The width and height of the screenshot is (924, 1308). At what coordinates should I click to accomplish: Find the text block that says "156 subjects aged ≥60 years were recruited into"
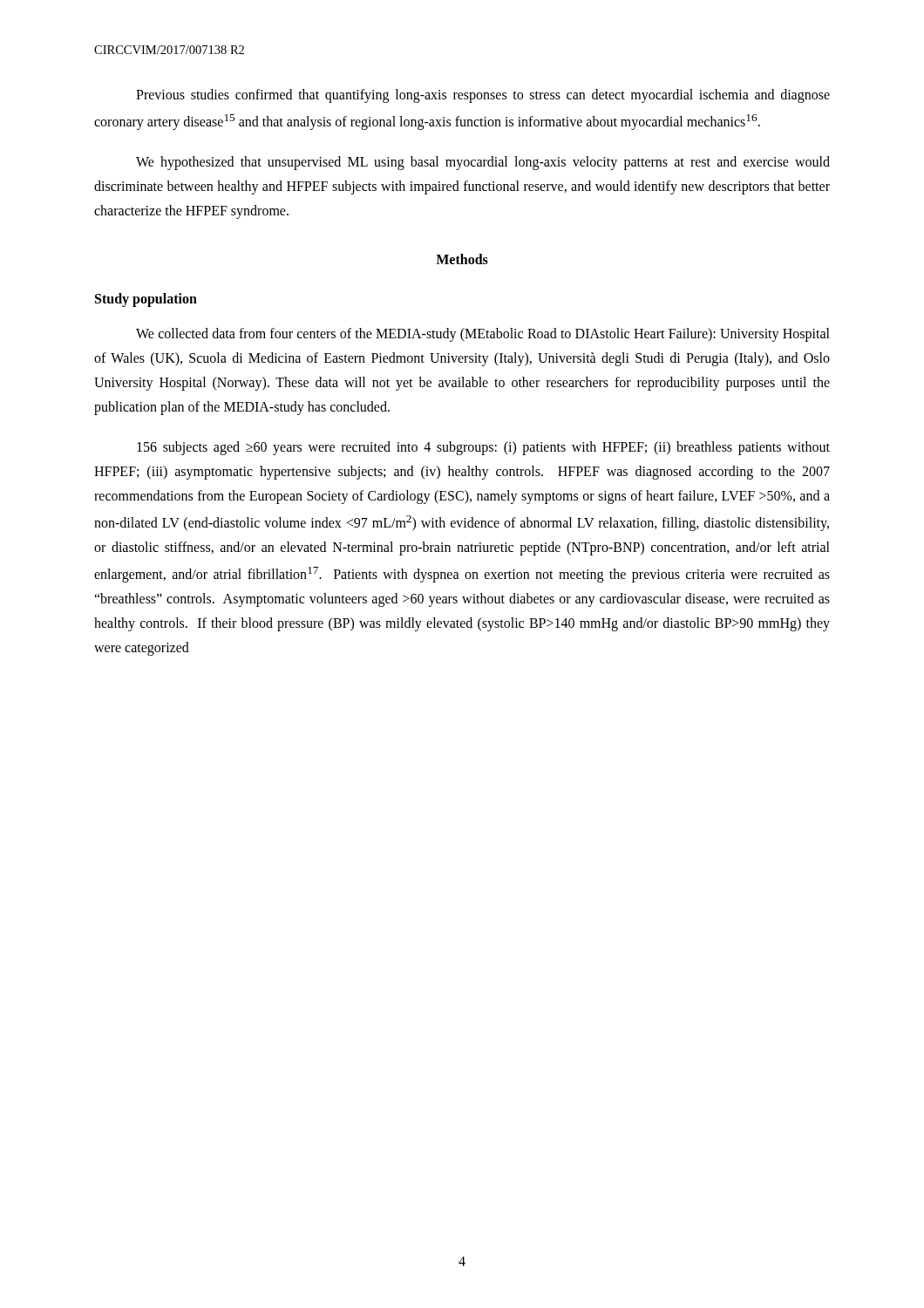click(462, 547)
